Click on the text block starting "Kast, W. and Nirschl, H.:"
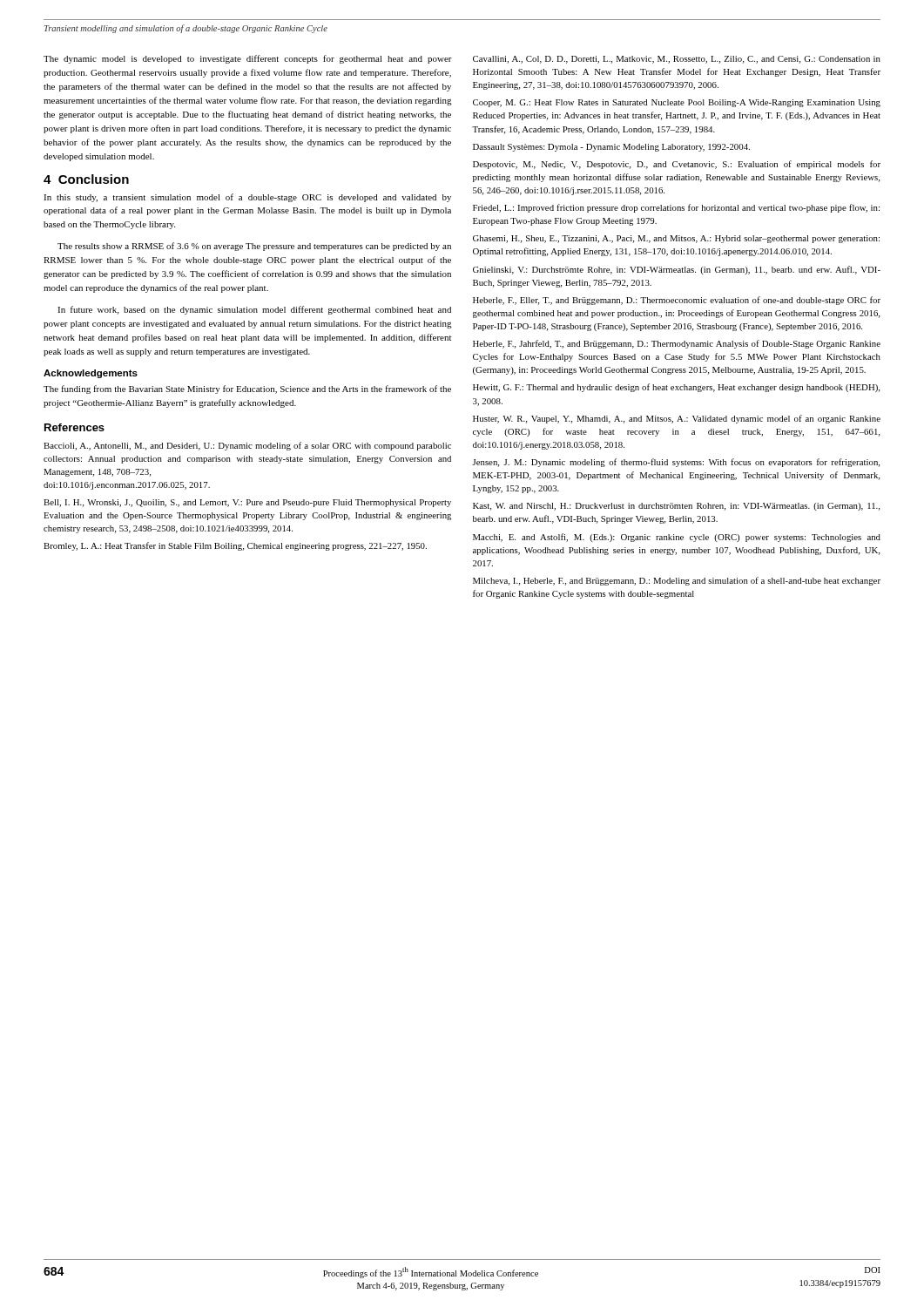 (676, 512)
